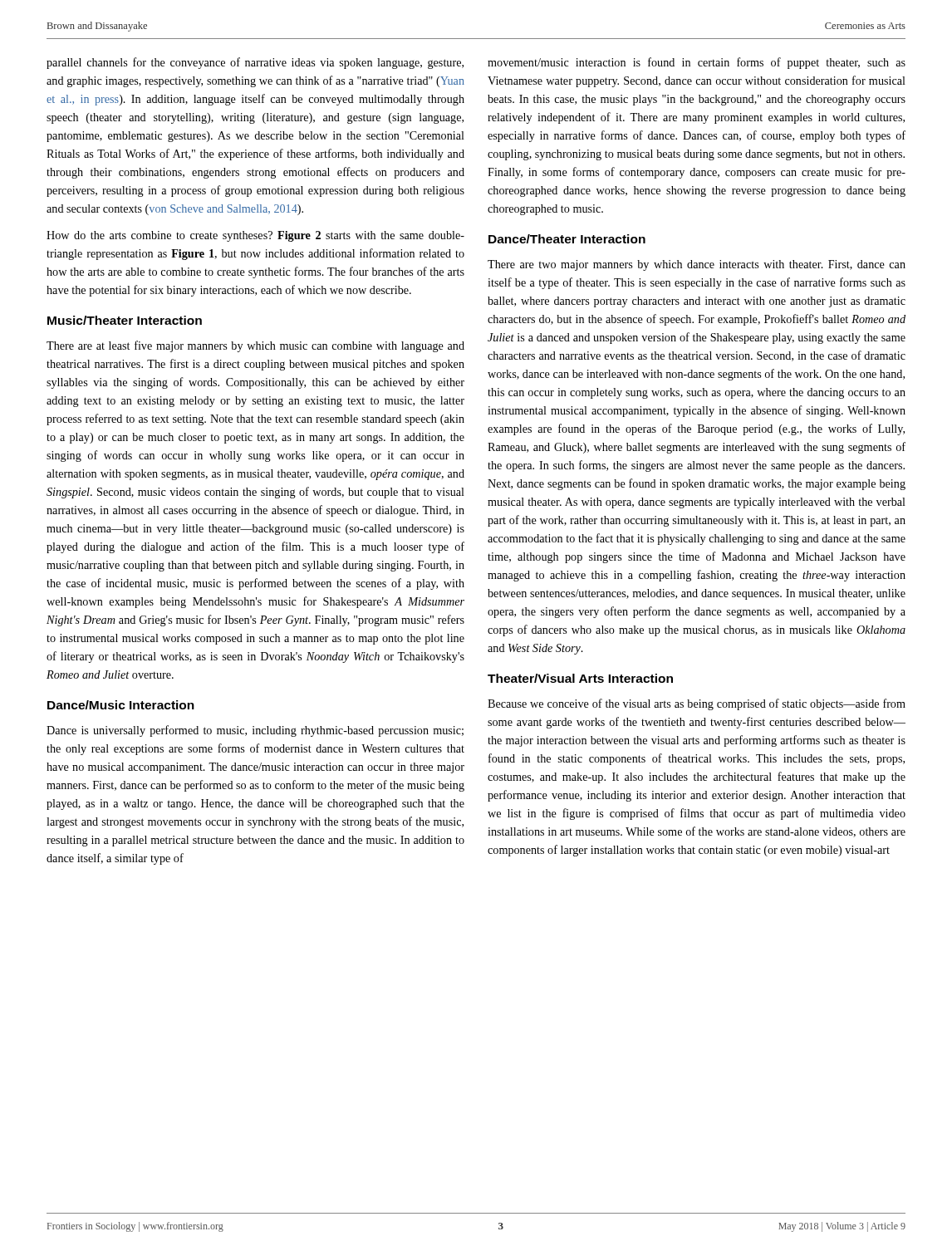Viewport: 952px width, 1246px height.
Task: Find the section header that reads "Dance/Theater Interaction"
Action: (x=567, y=239)
